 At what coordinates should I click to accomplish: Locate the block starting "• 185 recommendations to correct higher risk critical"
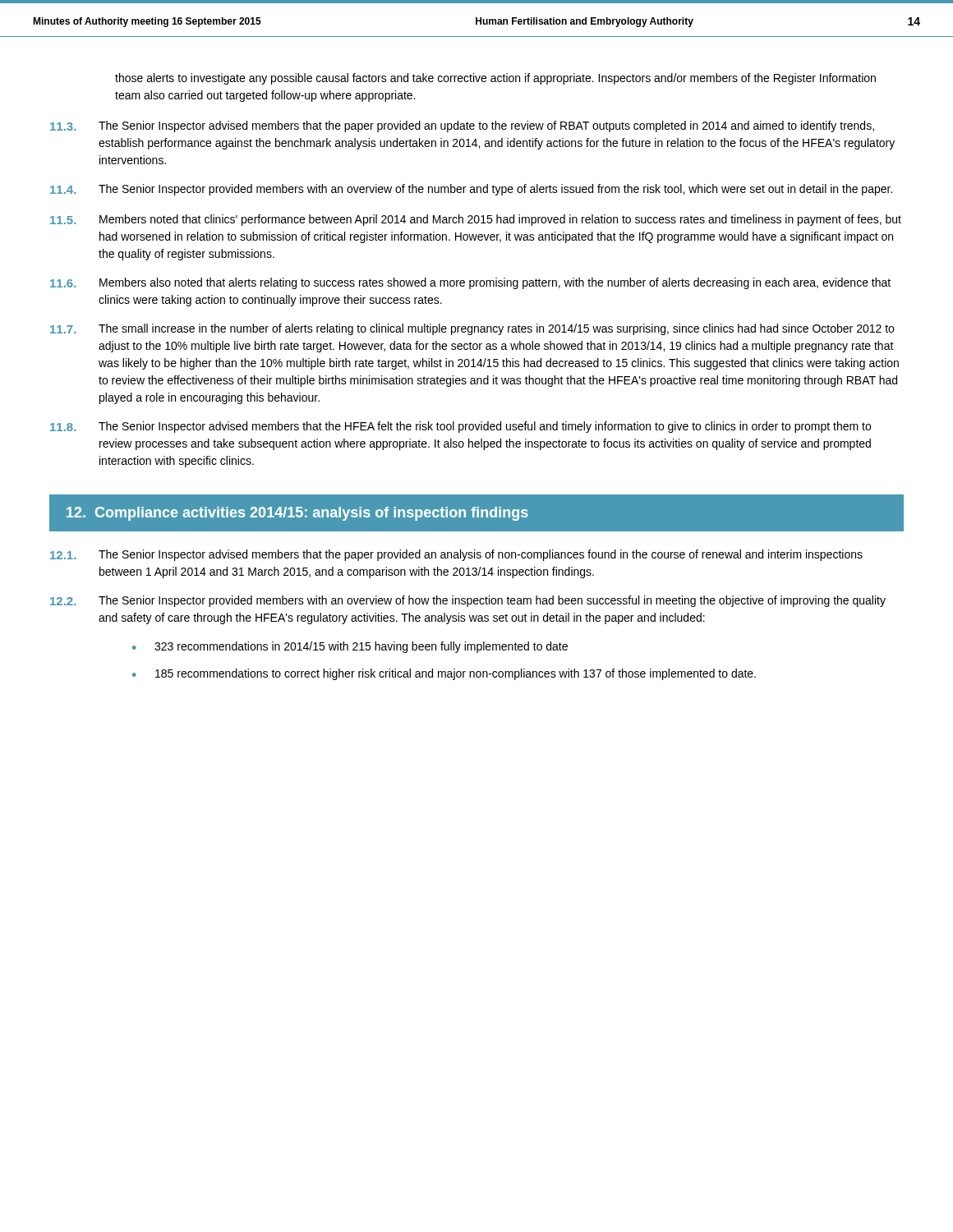pos(518,675)
